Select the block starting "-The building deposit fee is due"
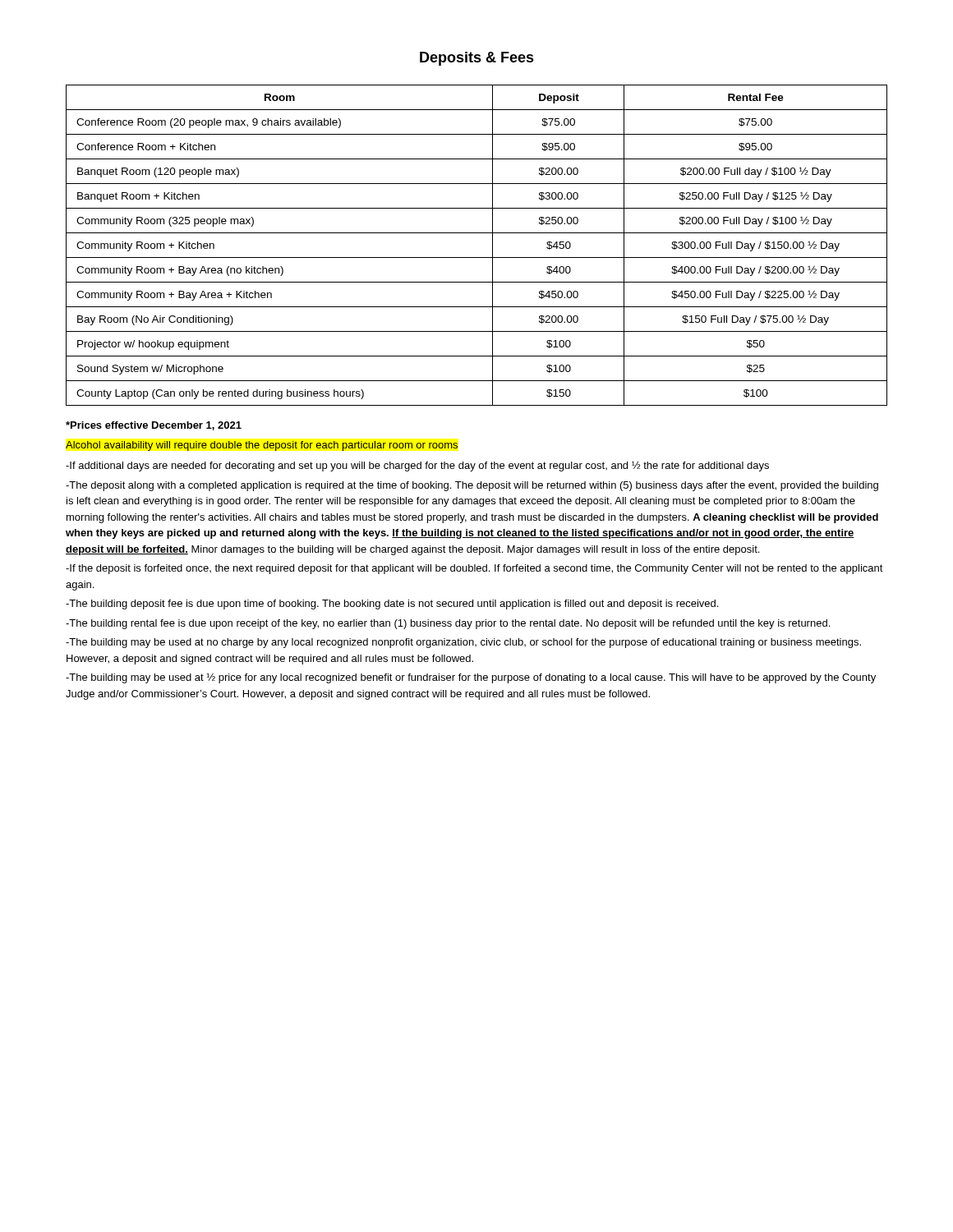Image resolution: width=953 pixels, height=1232 pixels. (392, 603)
